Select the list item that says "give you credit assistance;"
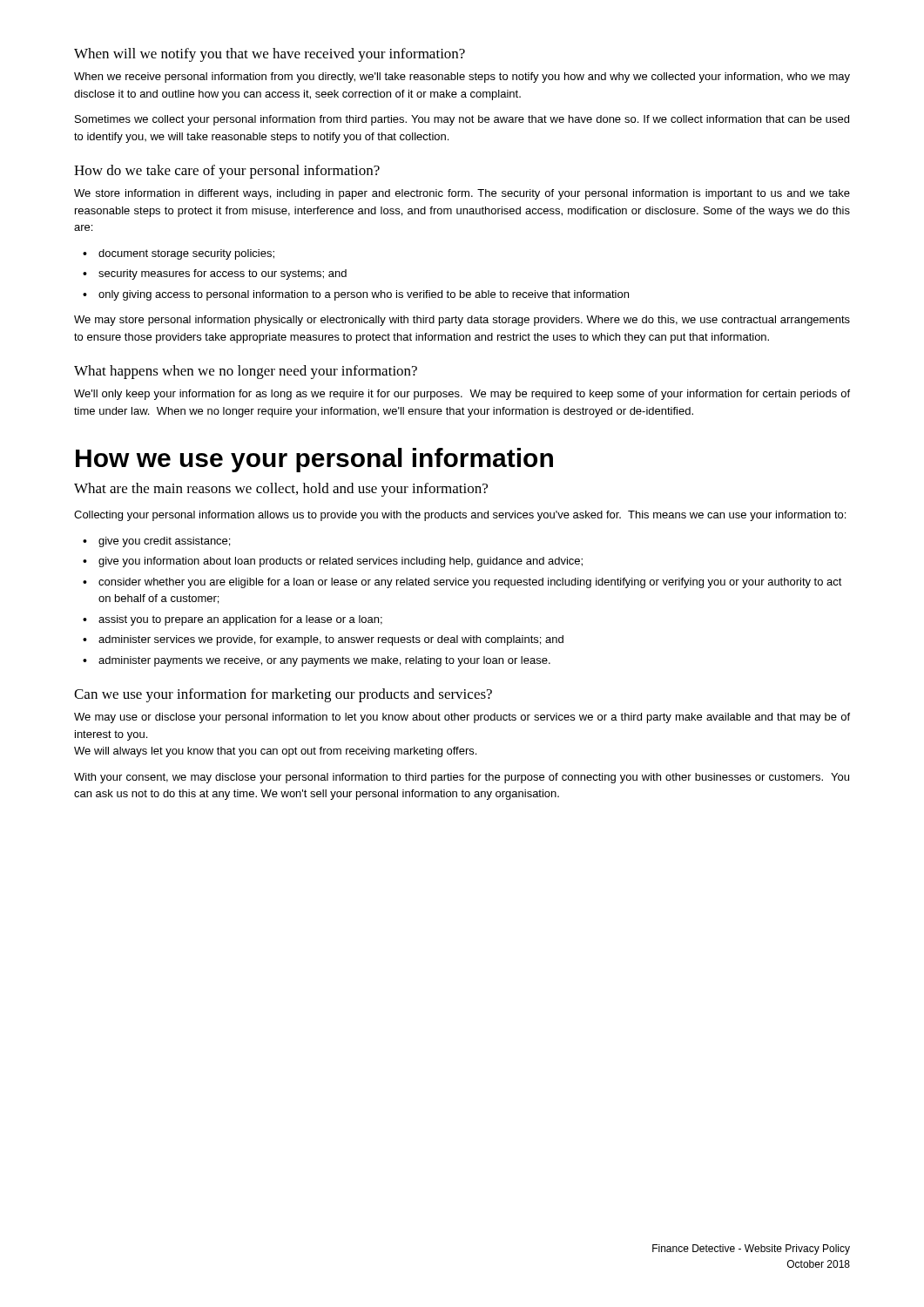 (165, 540)
